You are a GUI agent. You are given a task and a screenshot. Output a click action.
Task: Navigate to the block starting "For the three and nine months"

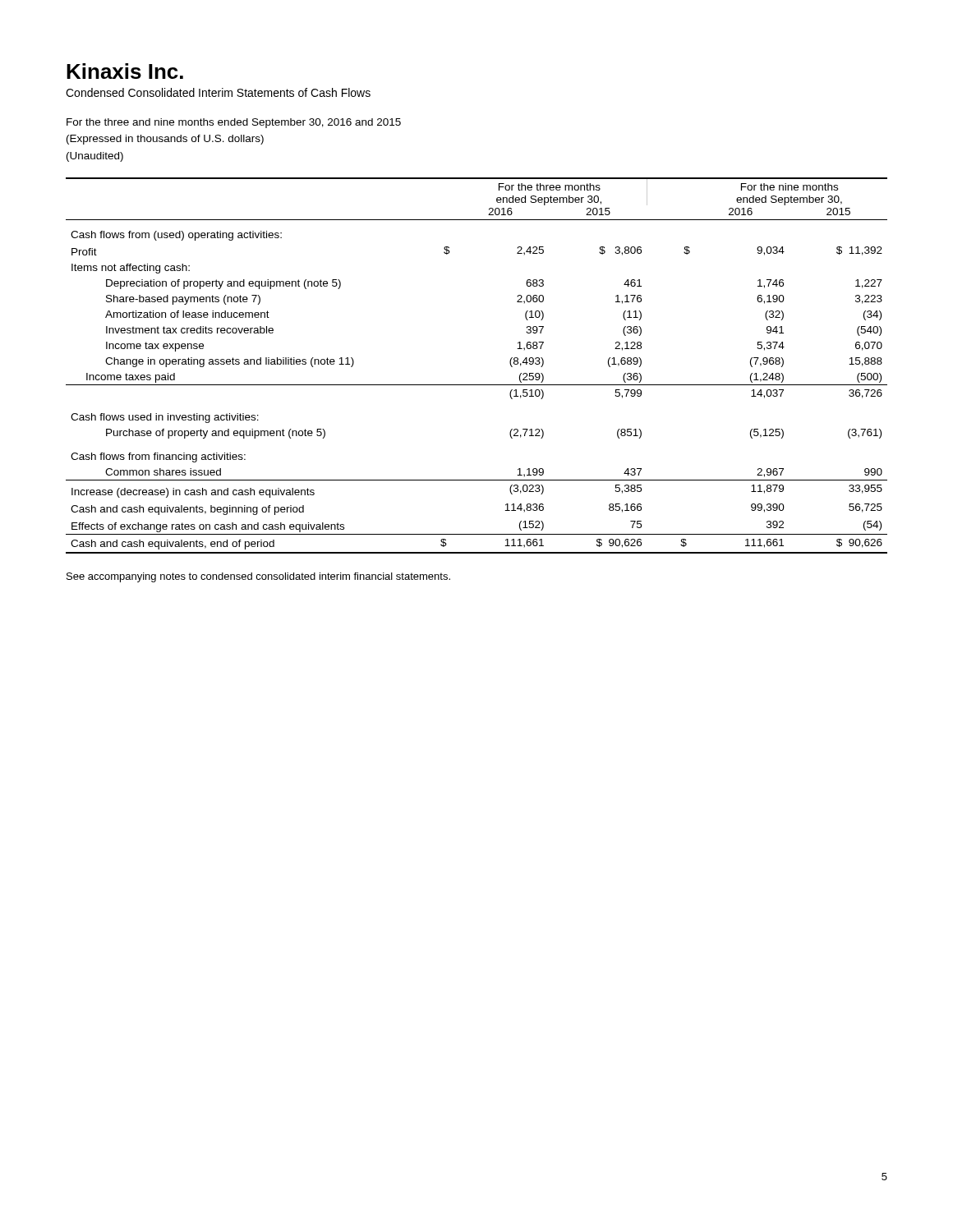(233, 139)
